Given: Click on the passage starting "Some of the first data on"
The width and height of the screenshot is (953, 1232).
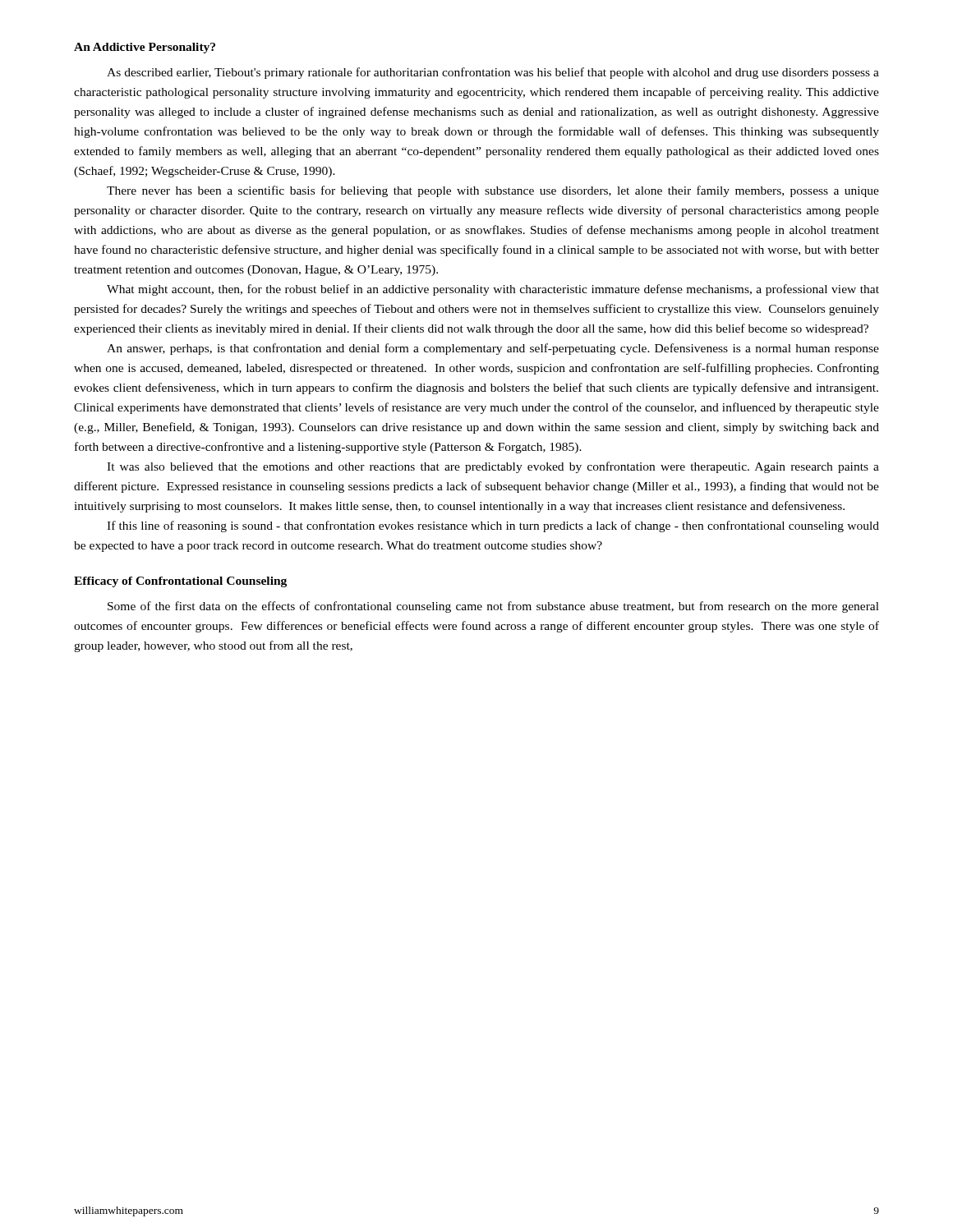Looking at the screenshot, I should tap(476, 626).
